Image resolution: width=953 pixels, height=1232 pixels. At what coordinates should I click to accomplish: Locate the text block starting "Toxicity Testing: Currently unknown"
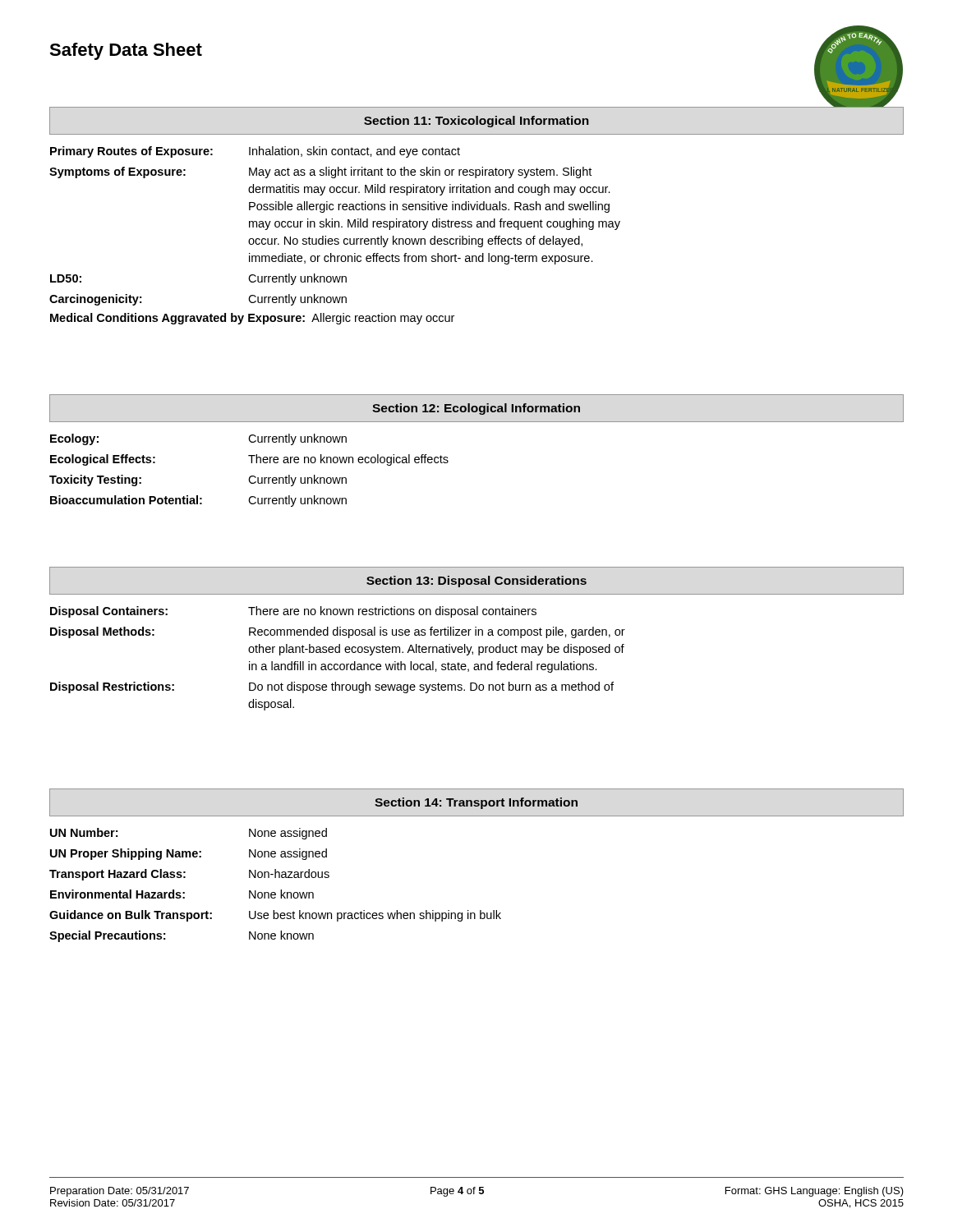coord(88,480)
